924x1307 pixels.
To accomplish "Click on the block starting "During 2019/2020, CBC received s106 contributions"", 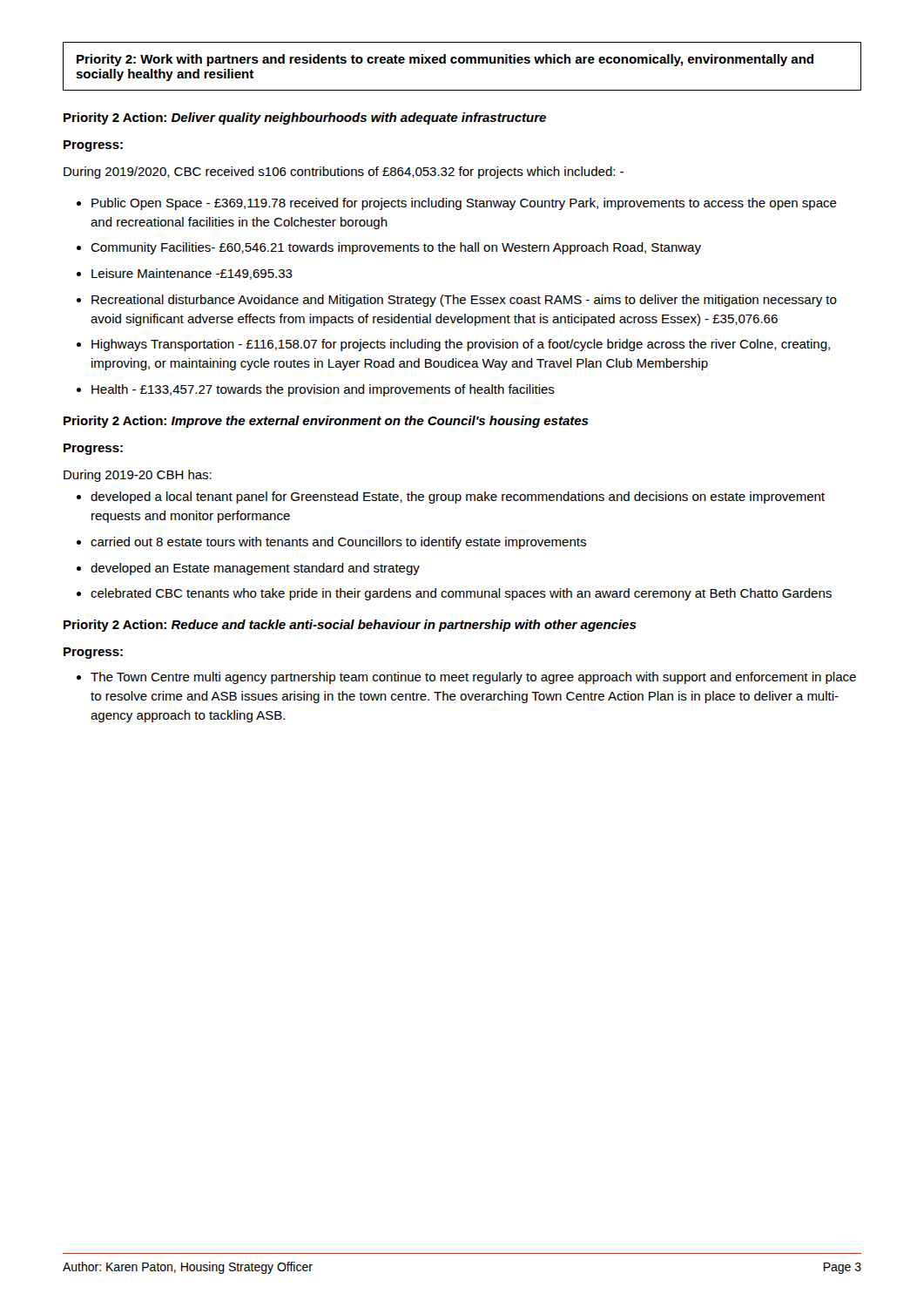I will (x=343, y=171).
